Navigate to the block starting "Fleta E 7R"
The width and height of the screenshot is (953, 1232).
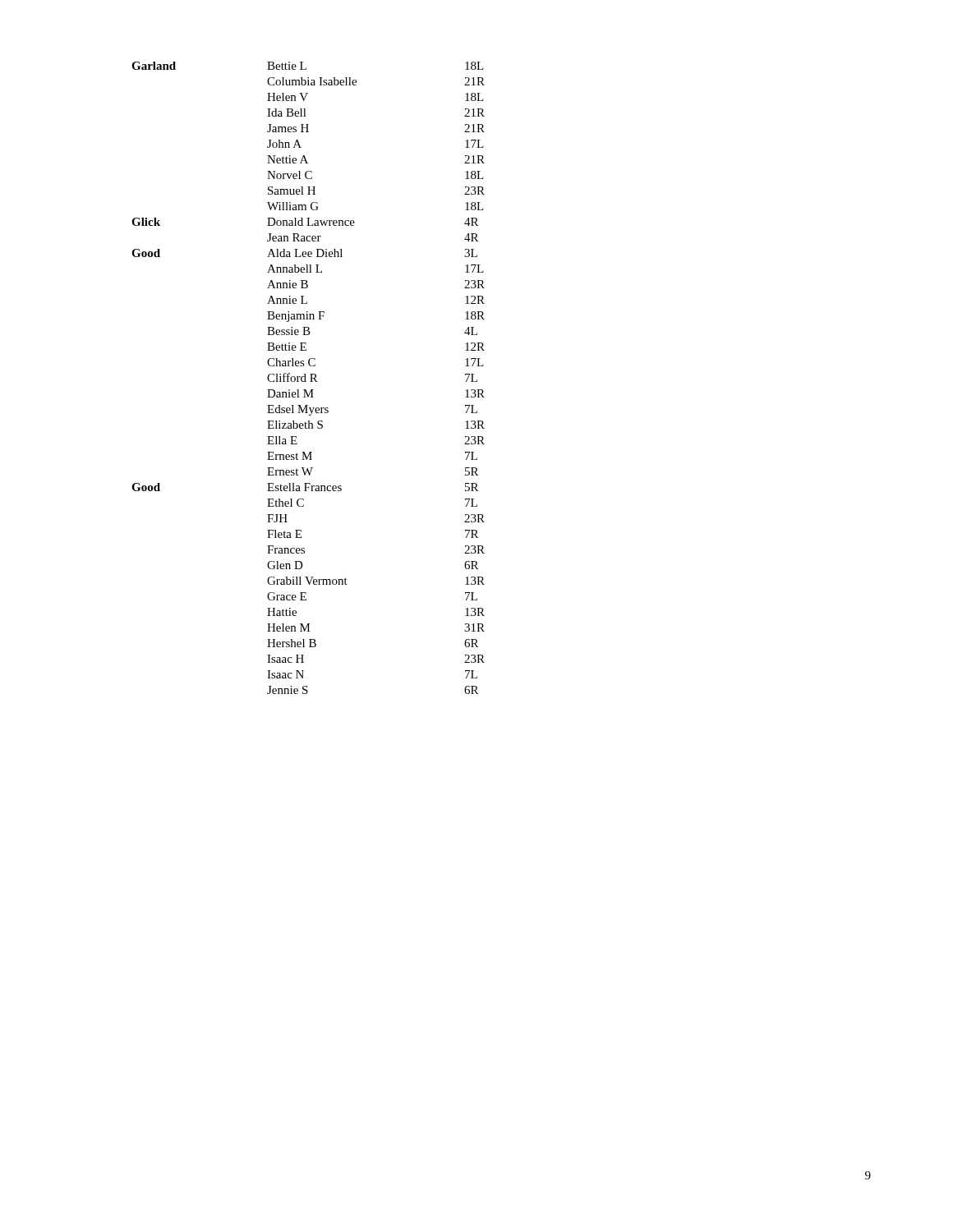pos(285,533)
